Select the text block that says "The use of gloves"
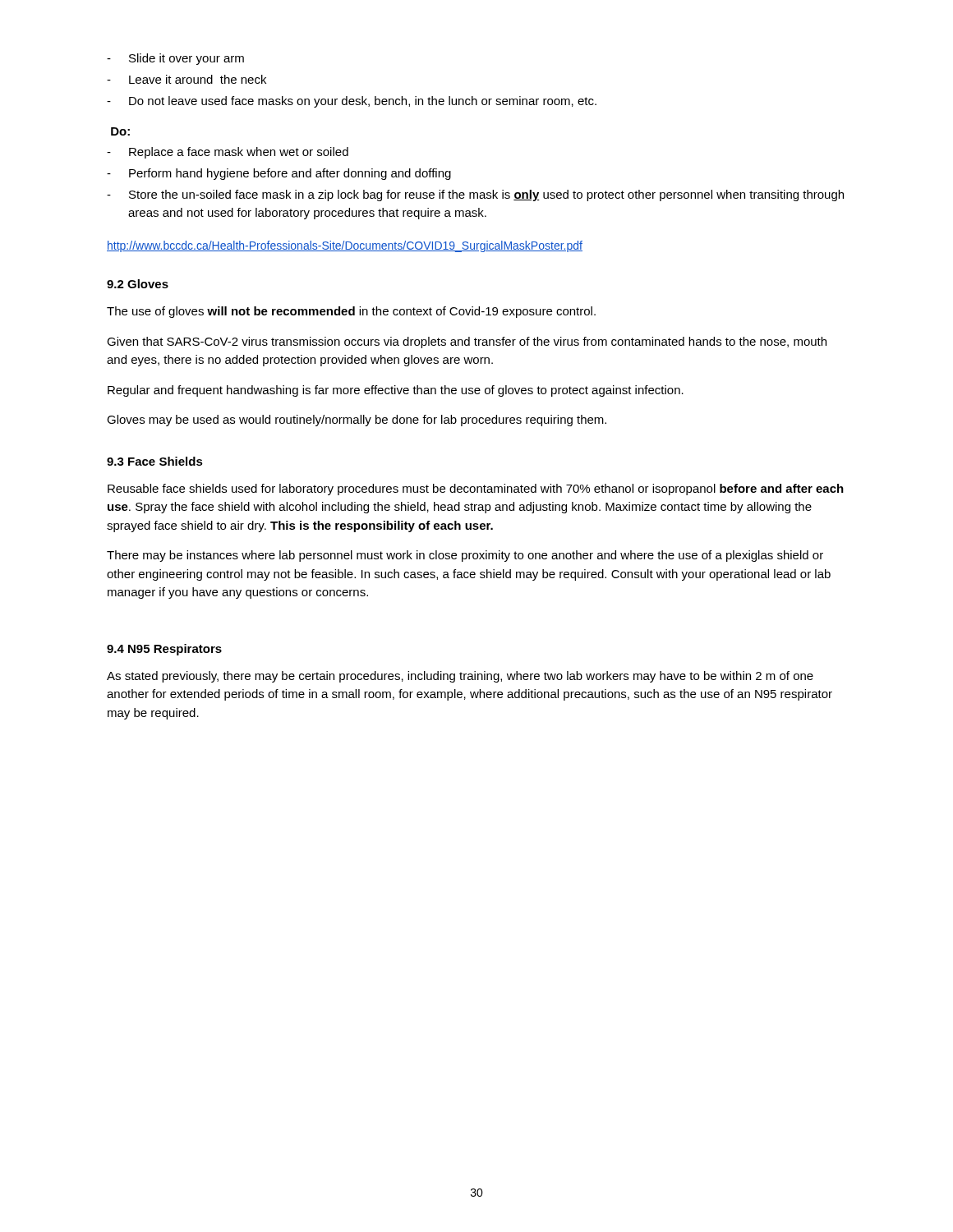This screenshot has height=1232, width=953. (x=352, y=311)
